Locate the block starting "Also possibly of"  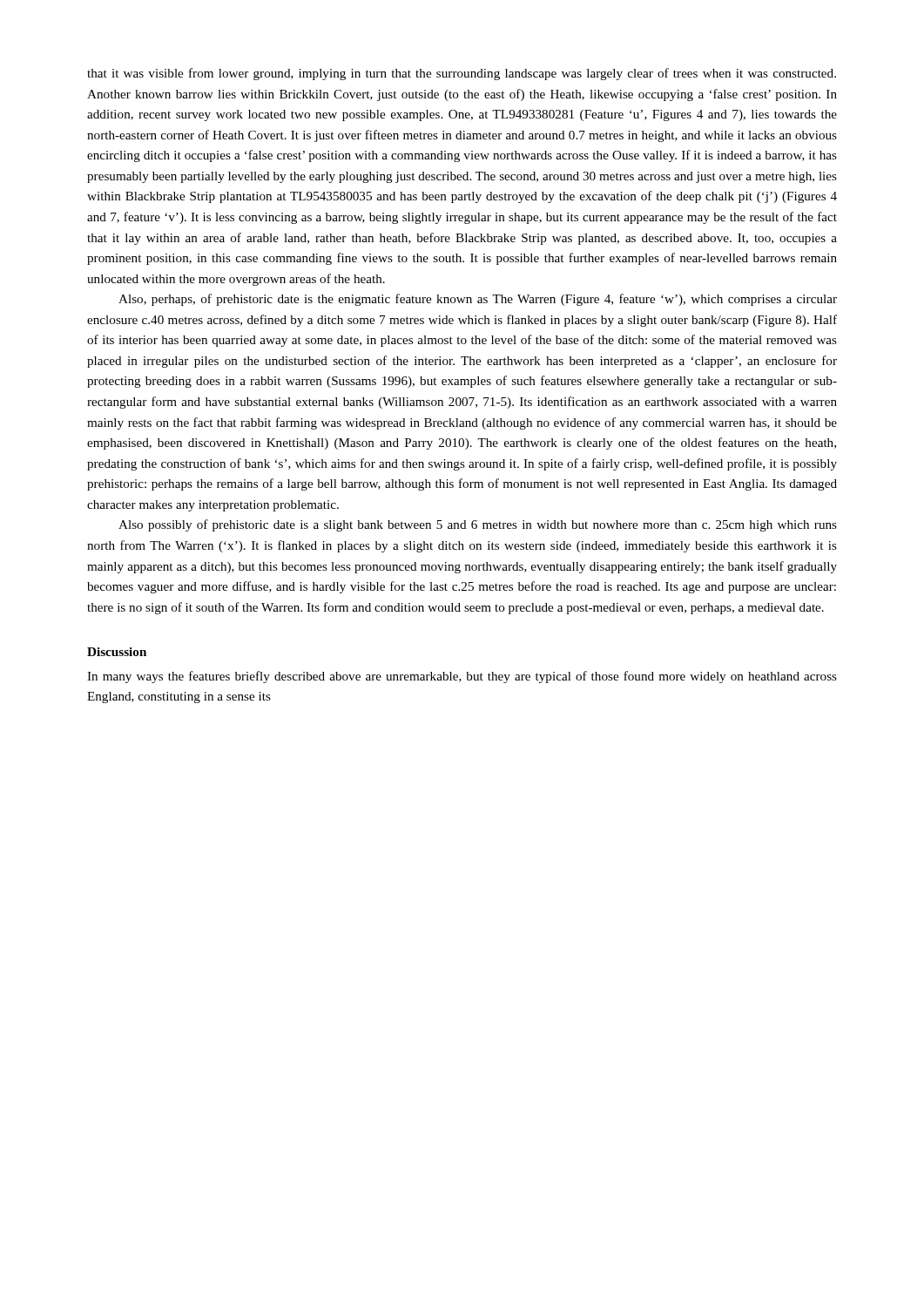pyautogui.click(x=462, y=566)
